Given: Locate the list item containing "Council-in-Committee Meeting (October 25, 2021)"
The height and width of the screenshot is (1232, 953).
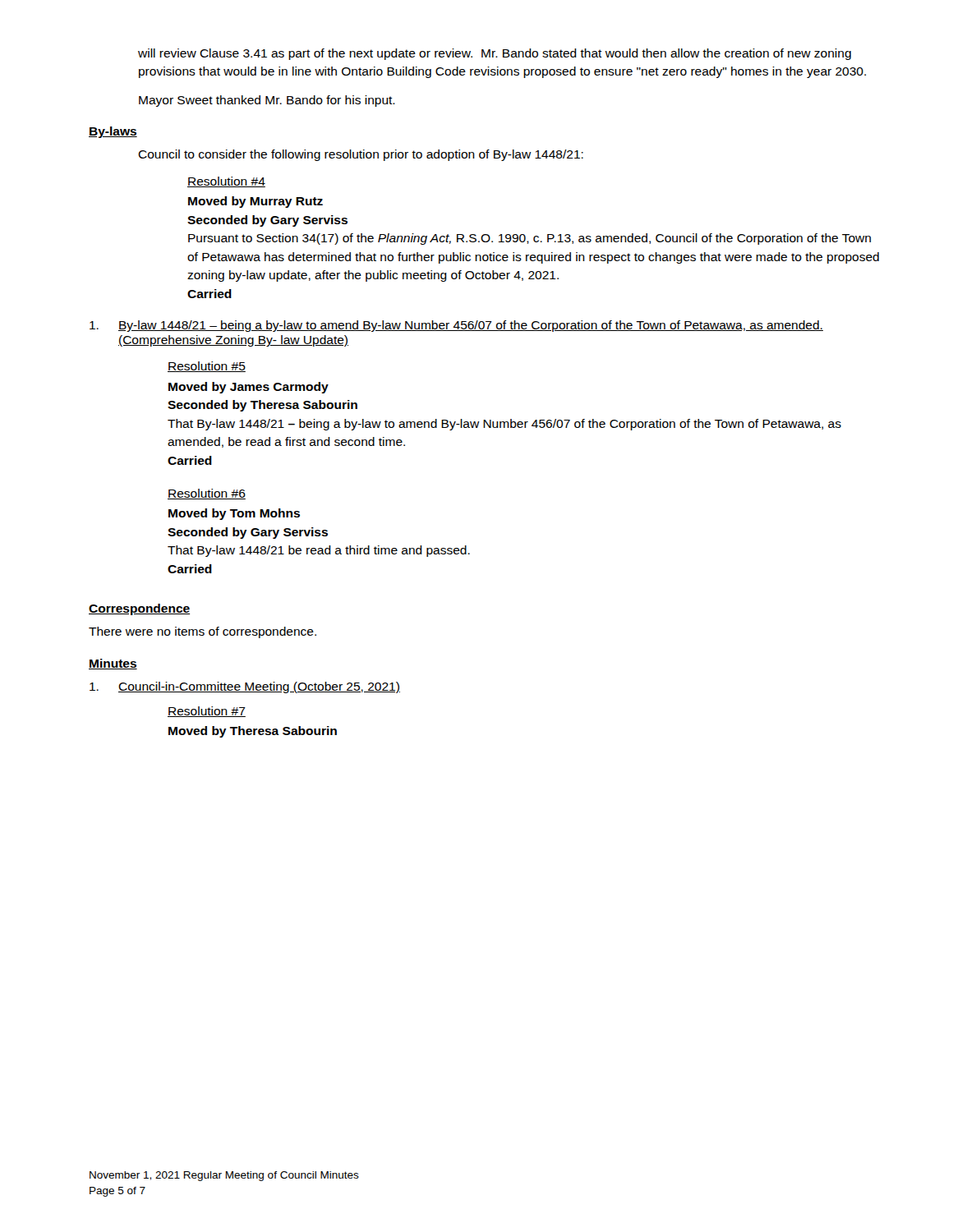Looking at the screenshot, I should tap(245, 687).
